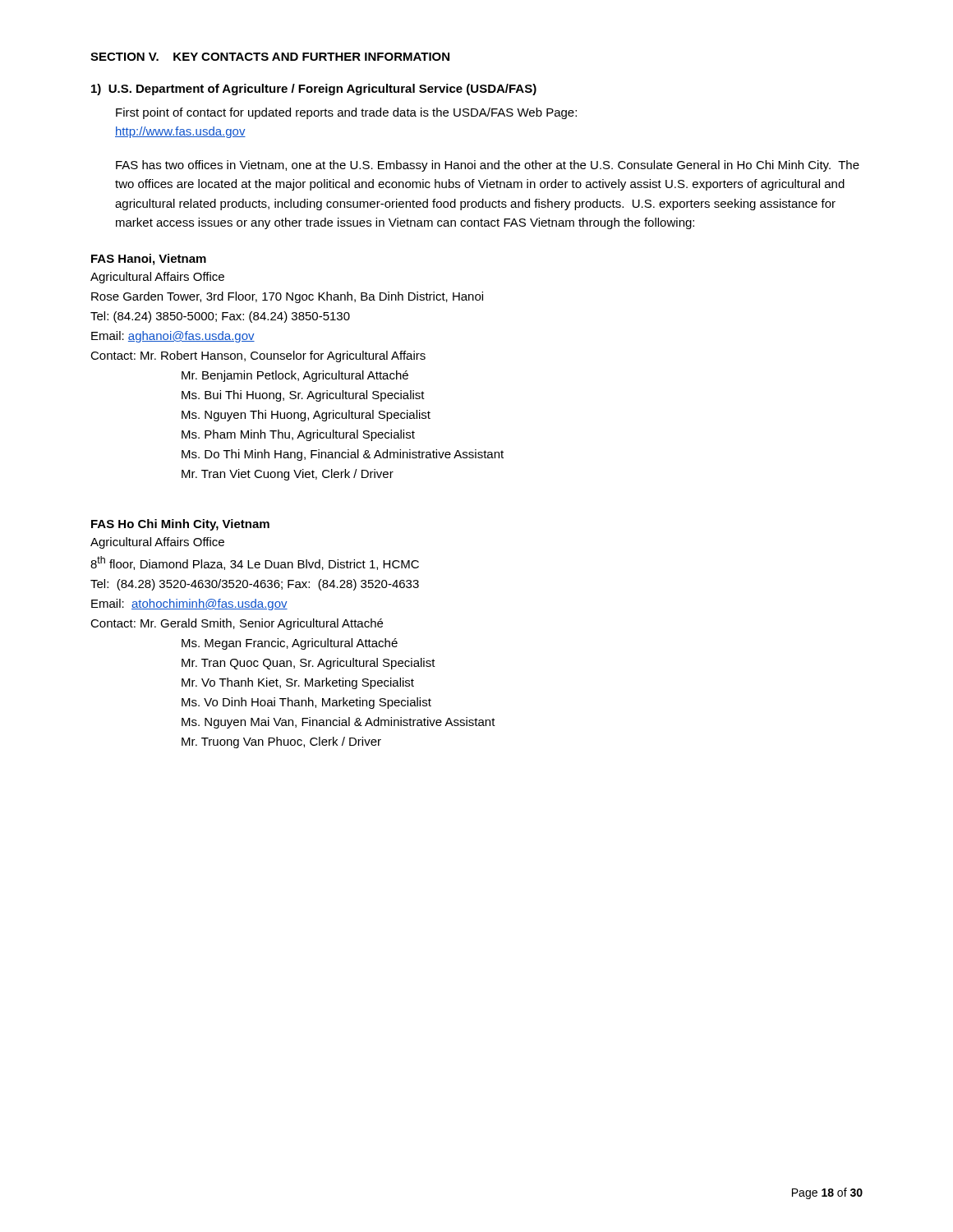Point to the block beginning "Ms. Do Thi Minh Hang,"
Viewport: 953px width, 1232px height.
coord(342,454)
